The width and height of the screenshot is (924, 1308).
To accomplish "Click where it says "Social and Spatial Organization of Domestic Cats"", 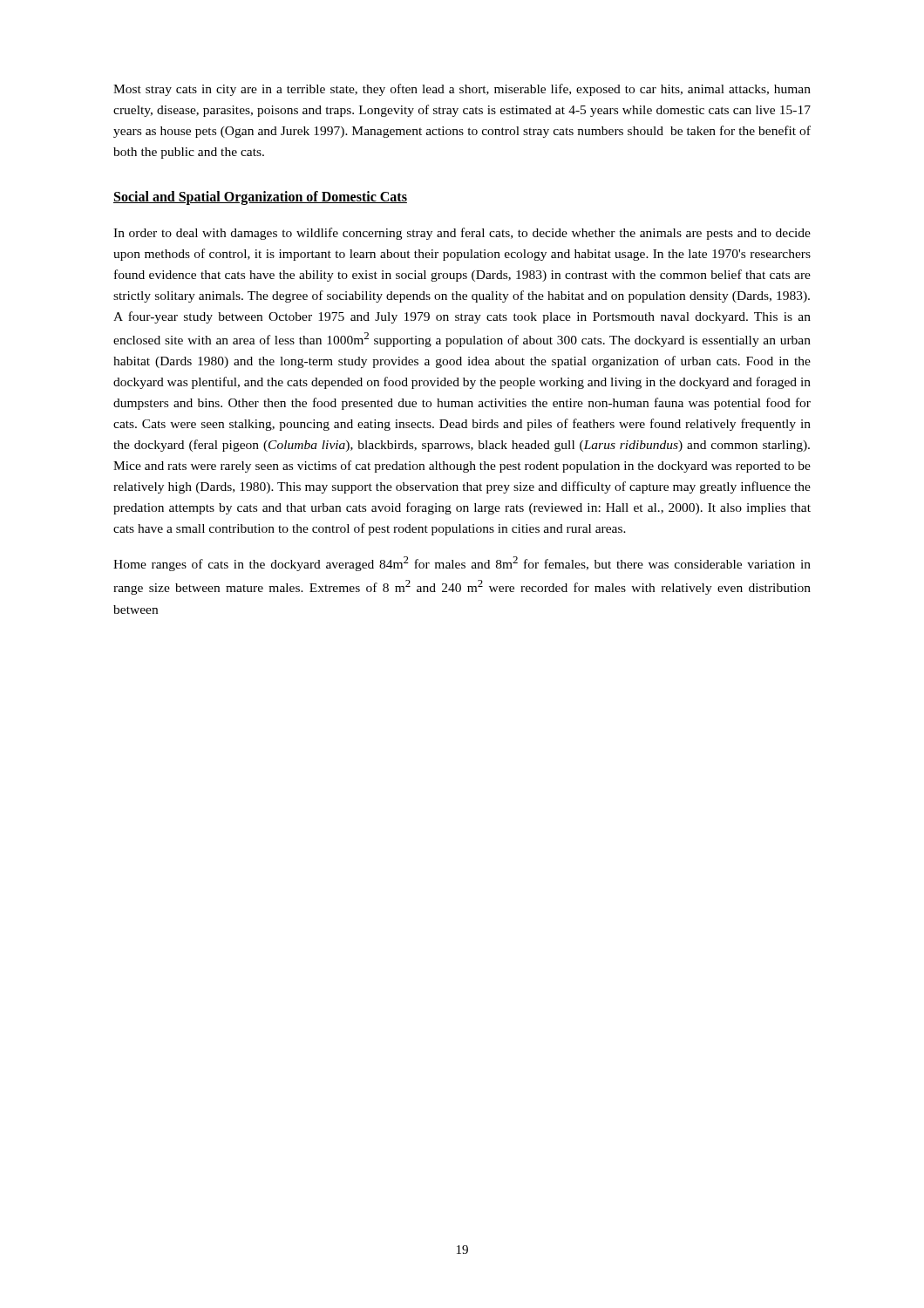I will tap(260, 197).
